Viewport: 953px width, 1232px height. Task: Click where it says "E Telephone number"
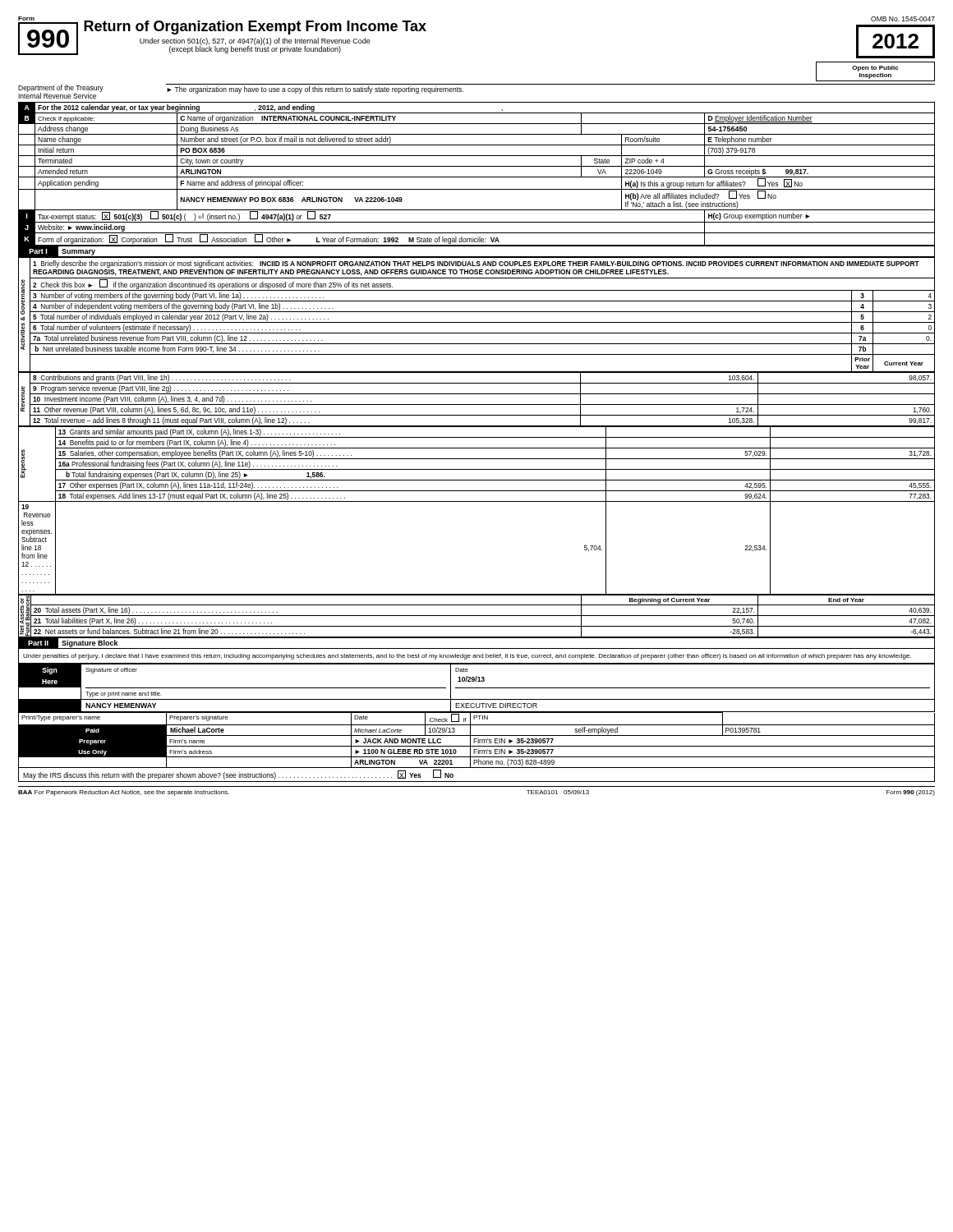tap(740, 140)
